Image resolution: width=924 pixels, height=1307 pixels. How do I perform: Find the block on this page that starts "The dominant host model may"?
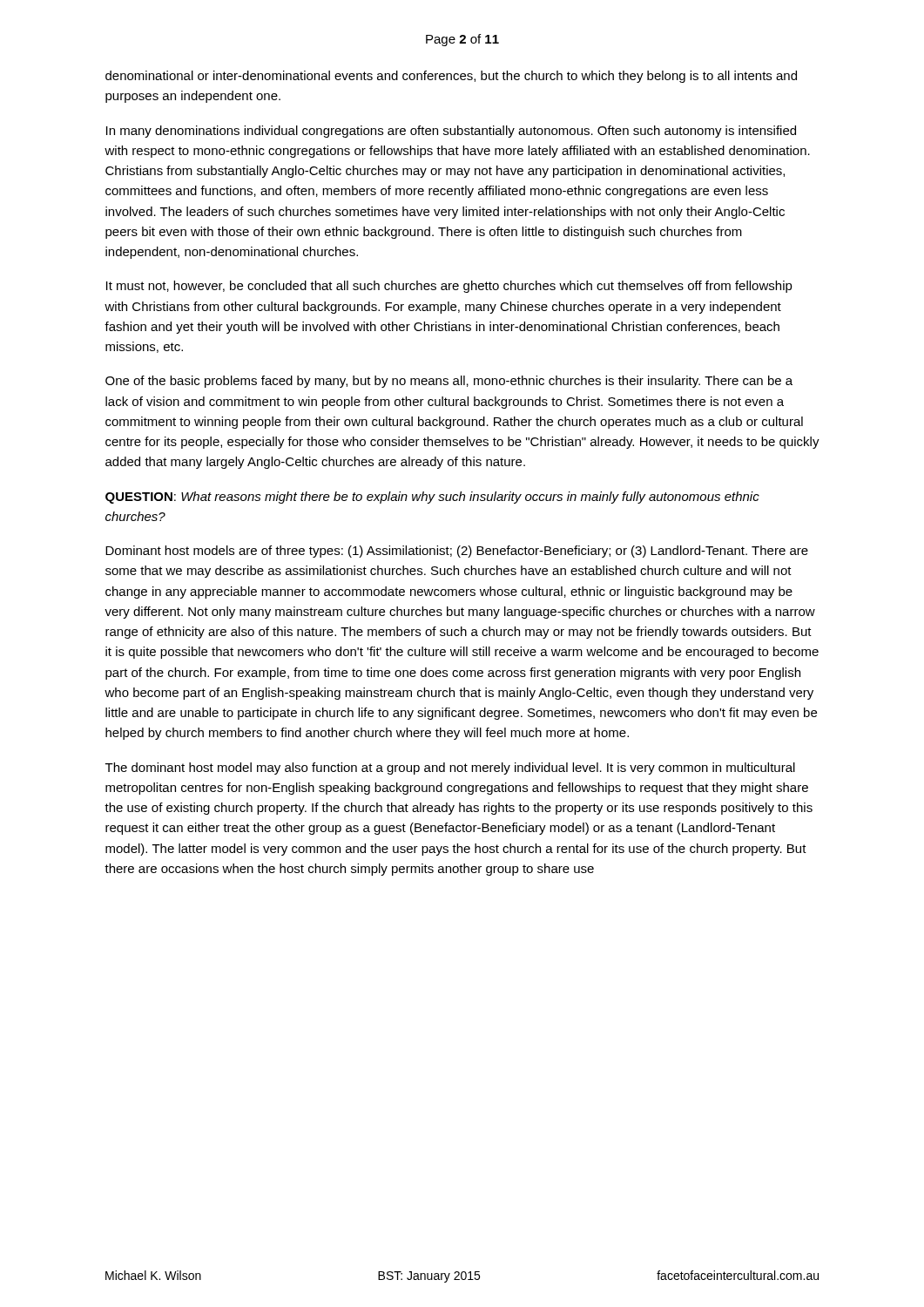click(x=459, y=817)
